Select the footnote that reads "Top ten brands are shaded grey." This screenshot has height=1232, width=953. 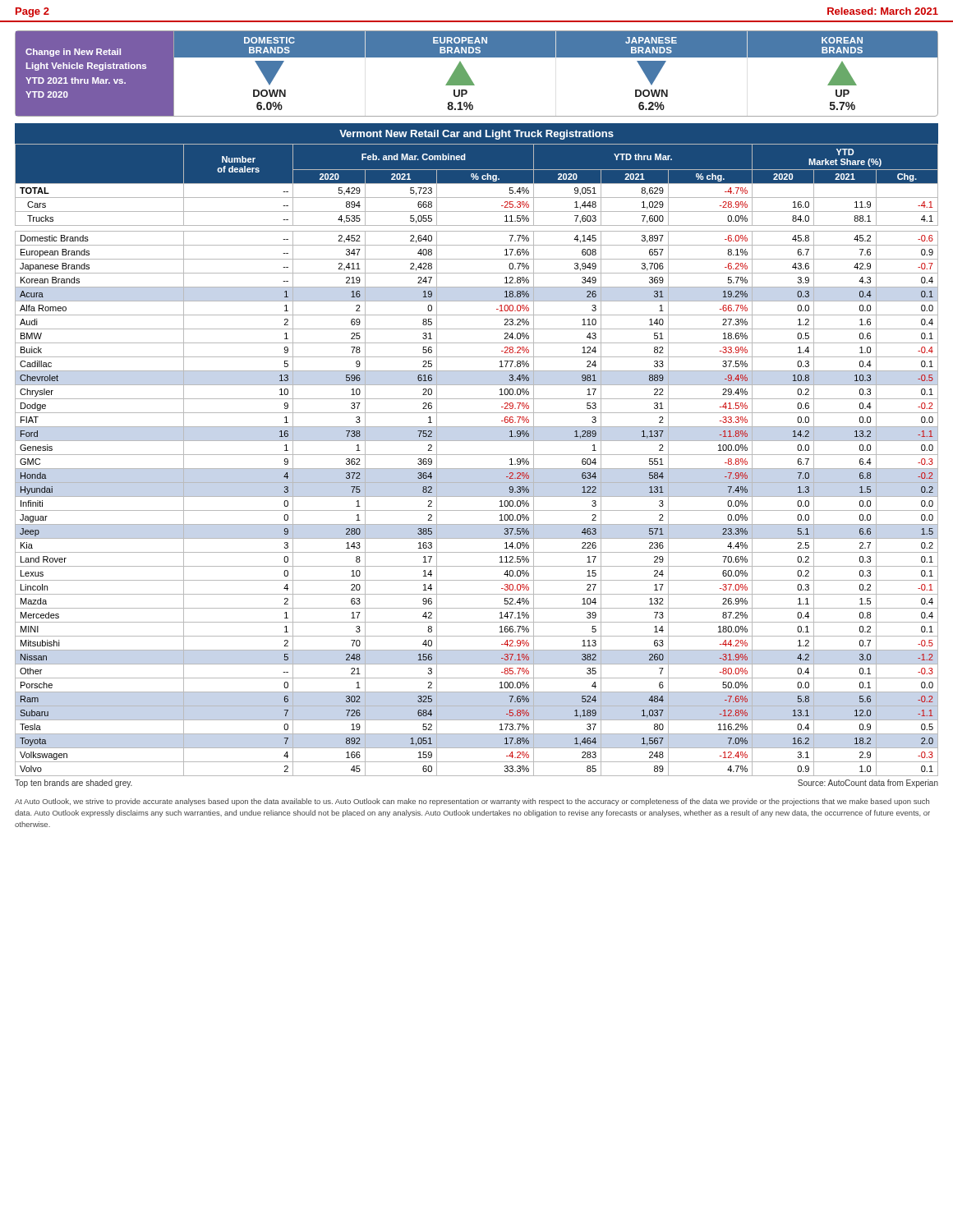click(74, 783)
